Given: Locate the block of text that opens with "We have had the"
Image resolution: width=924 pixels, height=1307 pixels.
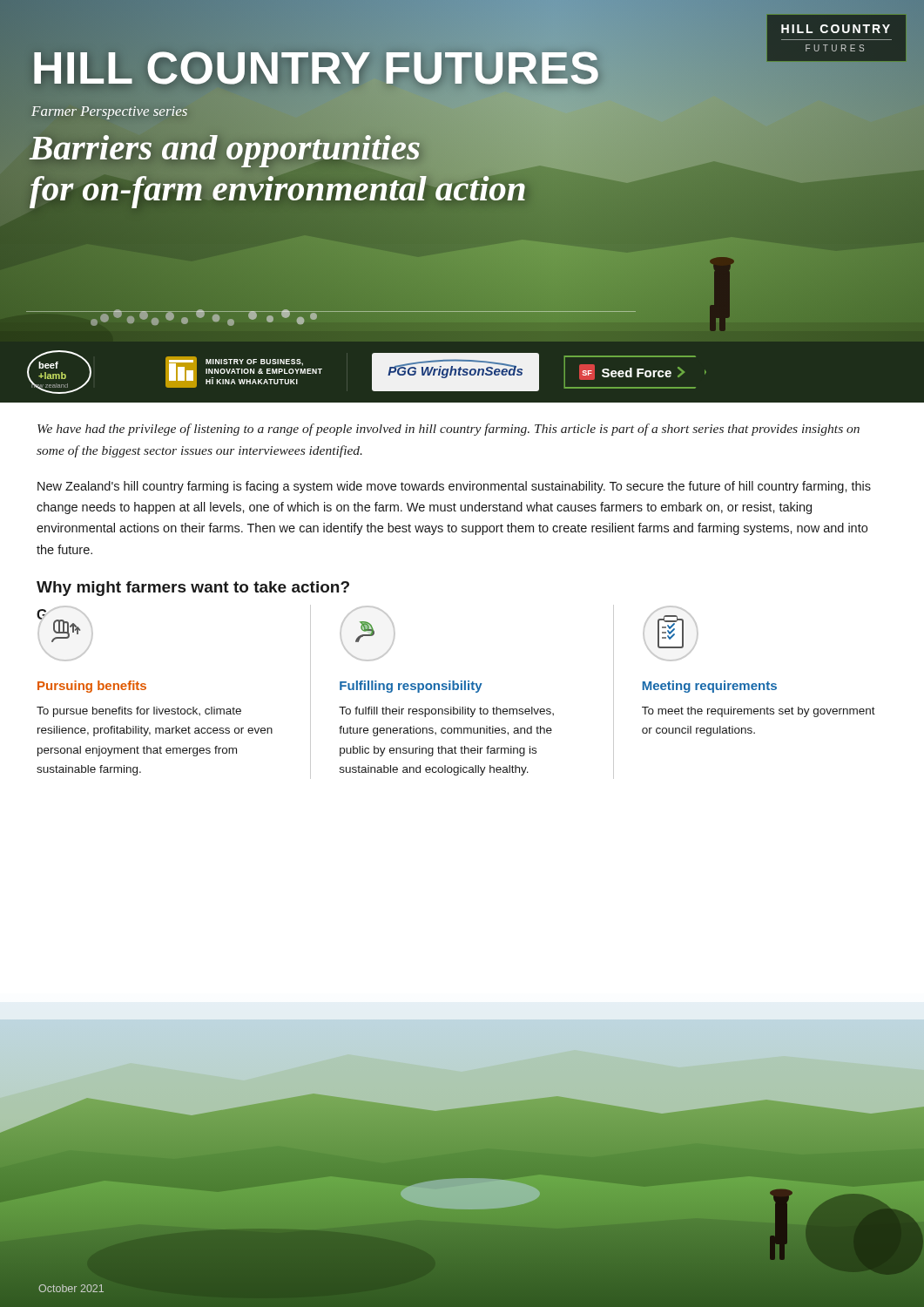Looking at the screenshot, I should coord(448,439).
